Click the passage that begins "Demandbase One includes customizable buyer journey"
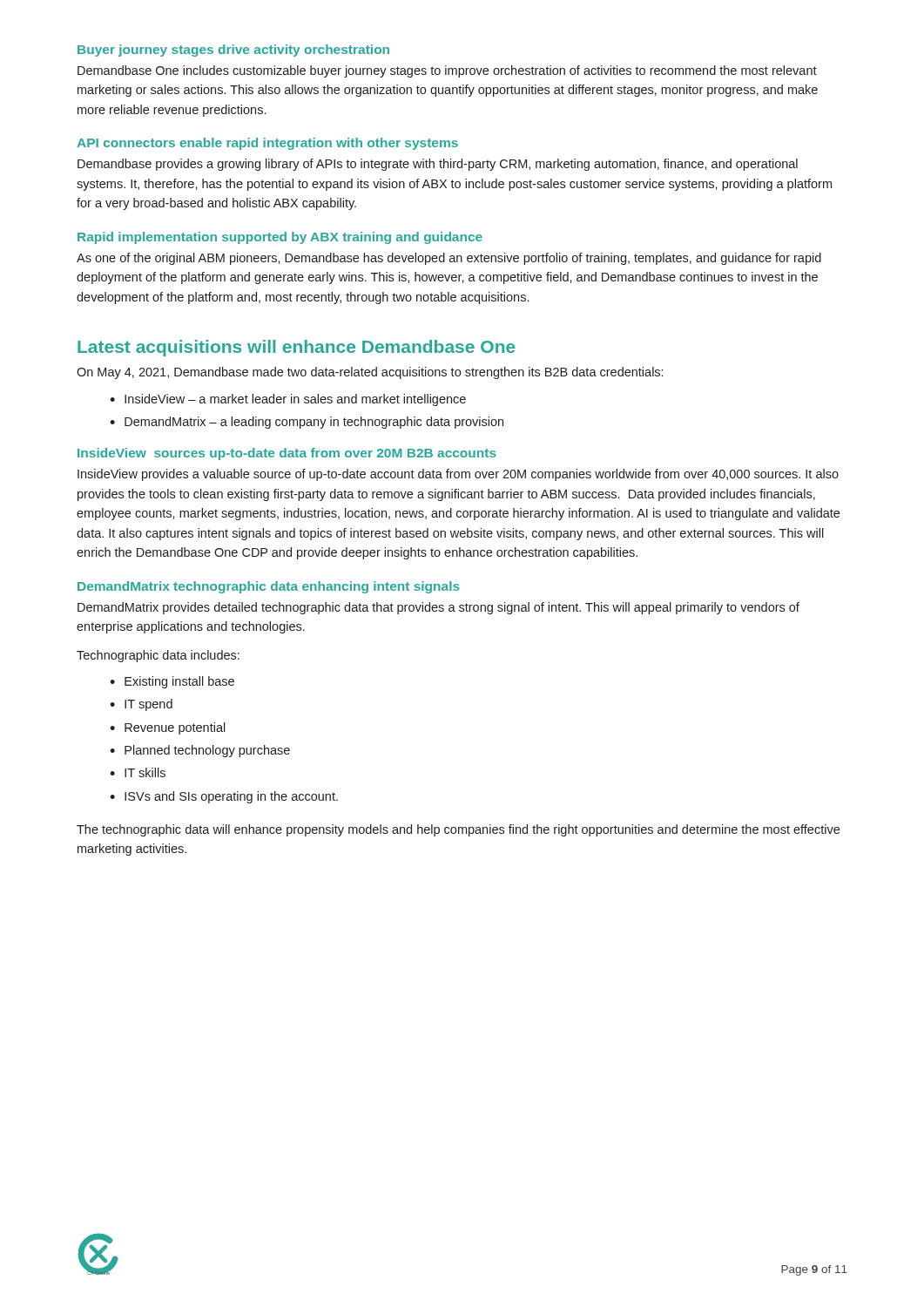This screenshot has height=1307, width=924. click(462, 90)
